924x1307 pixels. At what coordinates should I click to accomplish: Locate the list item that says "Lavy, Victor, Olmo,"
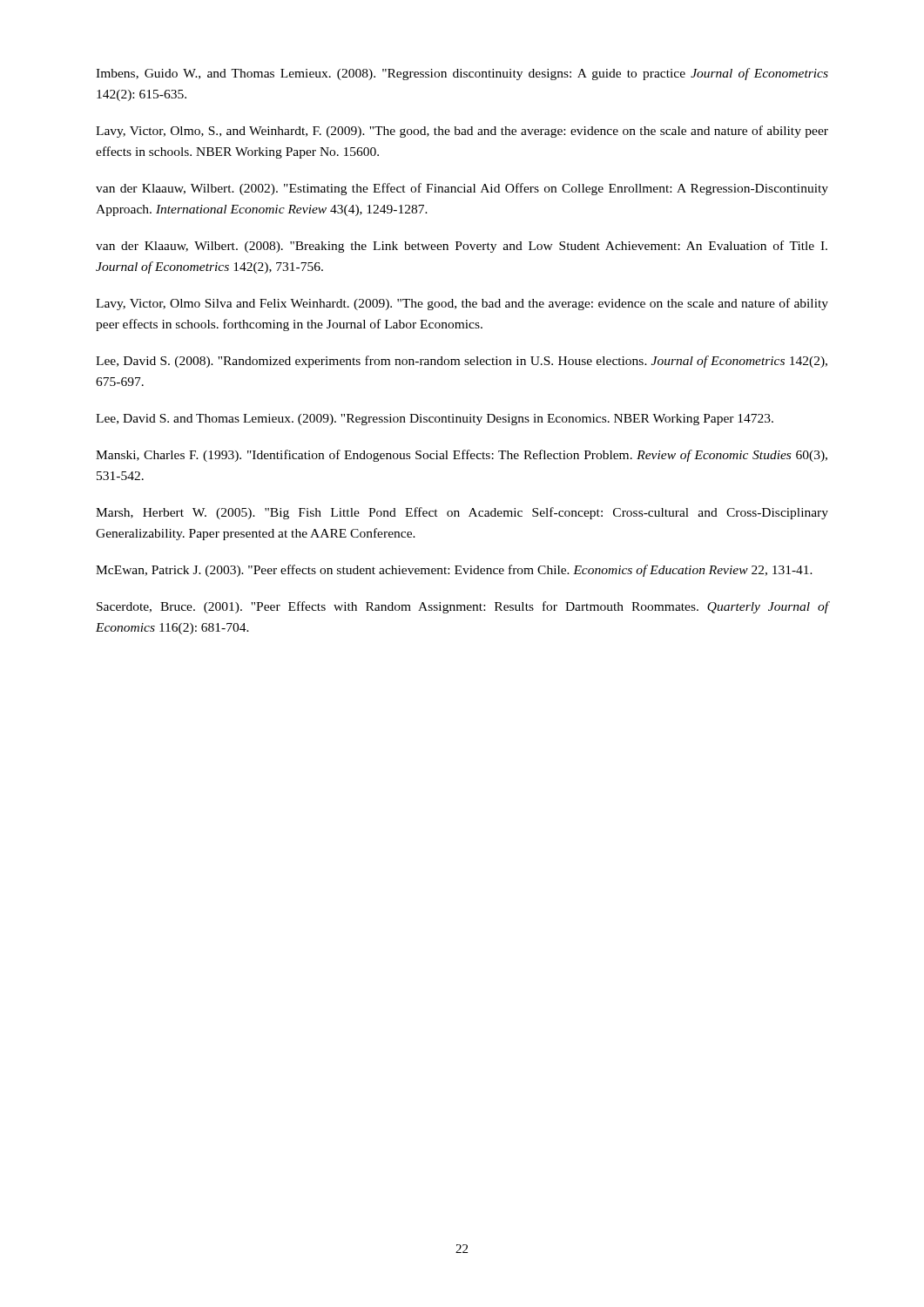pos(462,141)
